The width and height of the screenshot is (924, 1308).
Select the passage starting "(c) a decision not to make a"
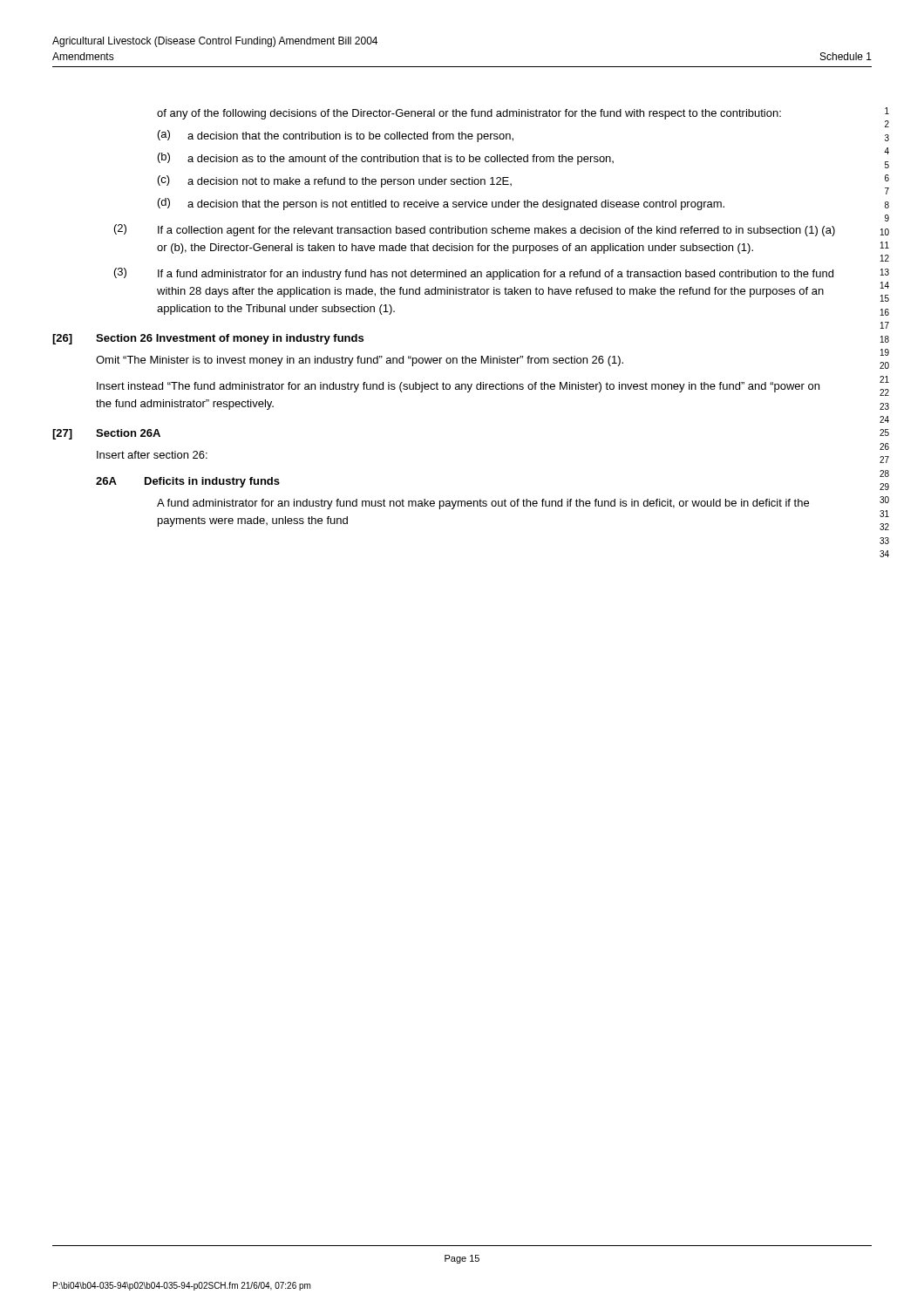pos(335,181)
